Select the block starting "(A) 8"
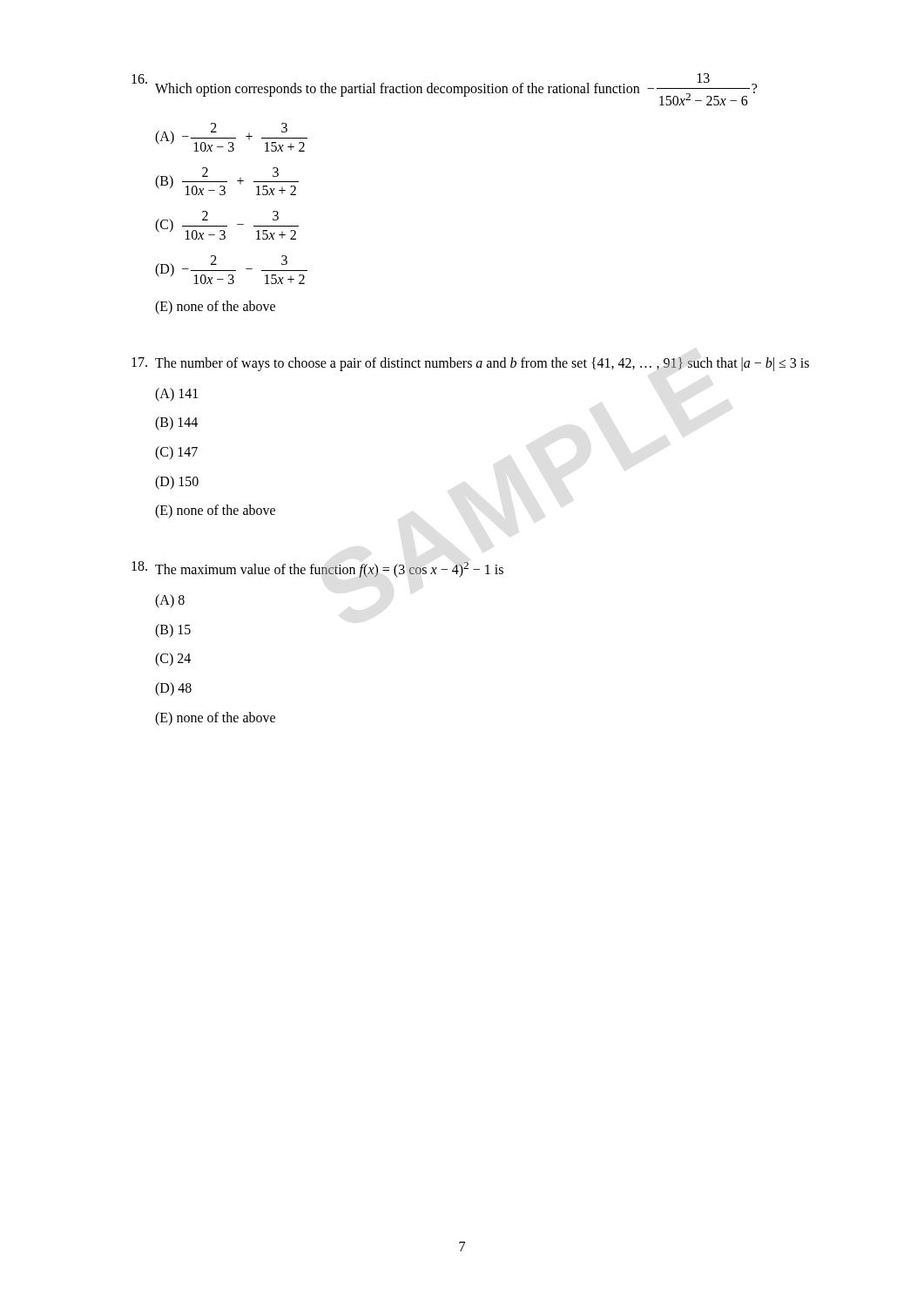 tap(170, 600)
